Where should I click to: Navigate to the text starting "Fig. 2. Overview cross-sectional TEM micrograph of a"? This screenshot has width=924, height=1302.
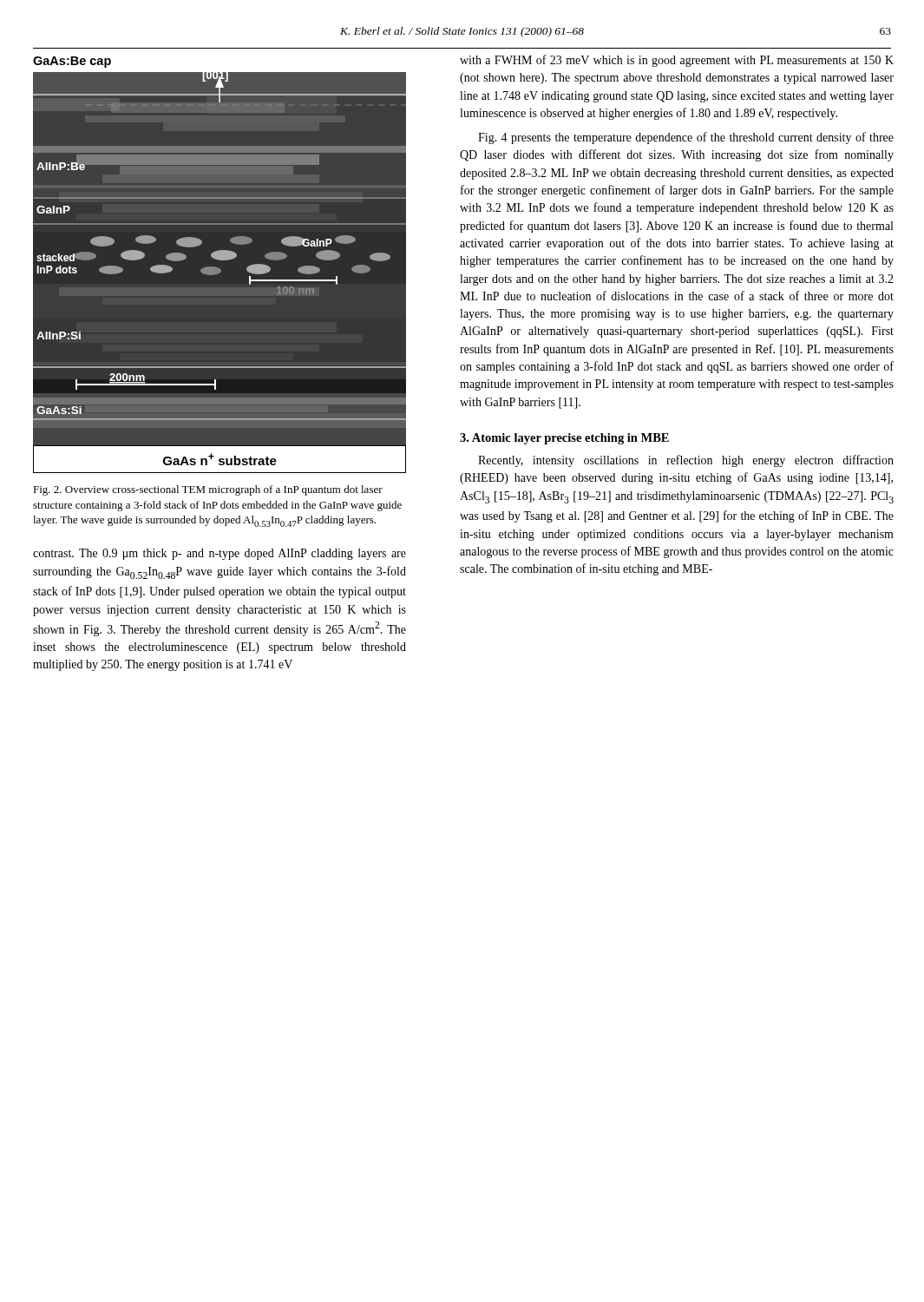[x=218, y=506]
